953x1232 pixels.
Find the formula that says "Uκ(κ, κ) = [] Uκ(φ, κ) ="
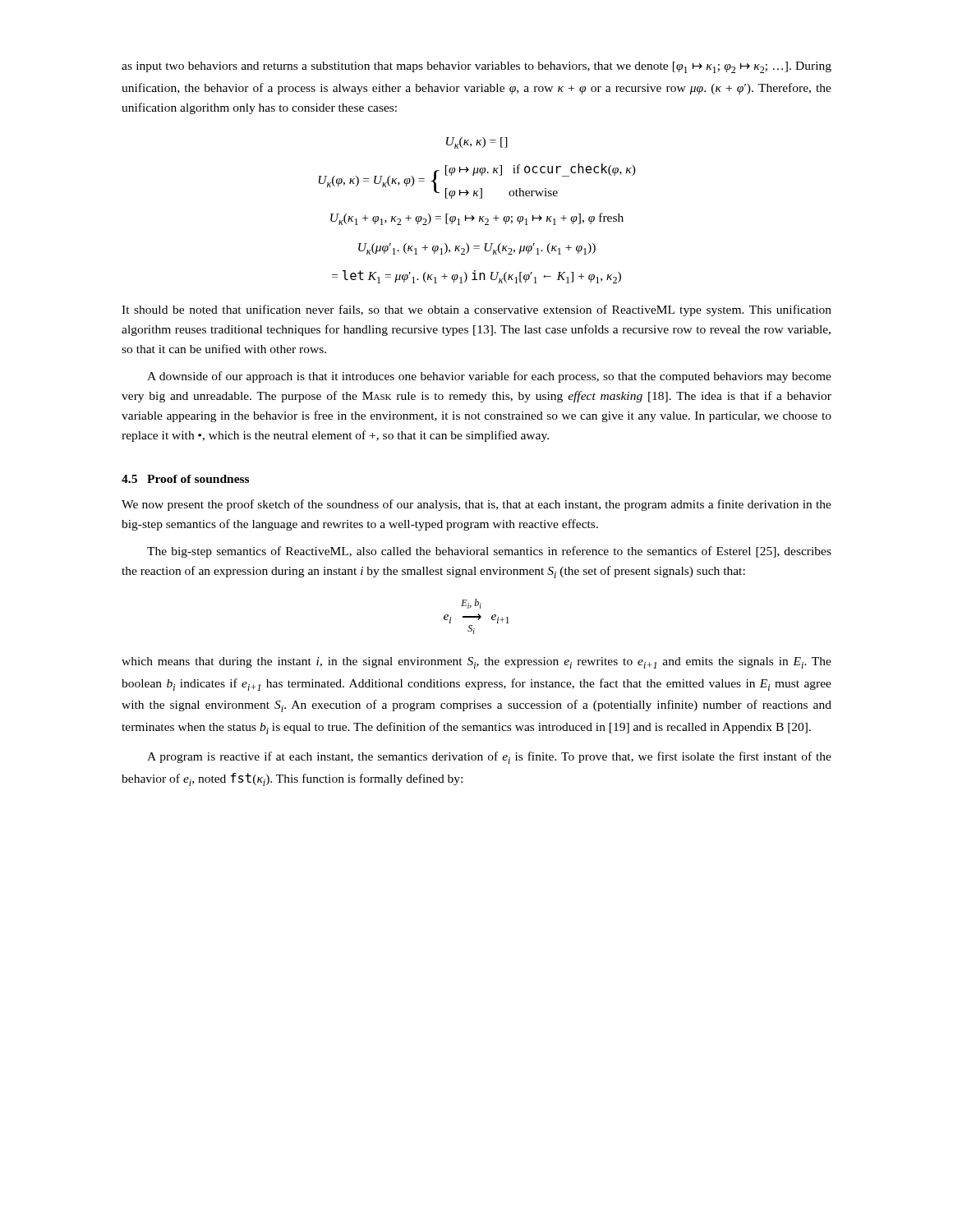tap(476, 209)
